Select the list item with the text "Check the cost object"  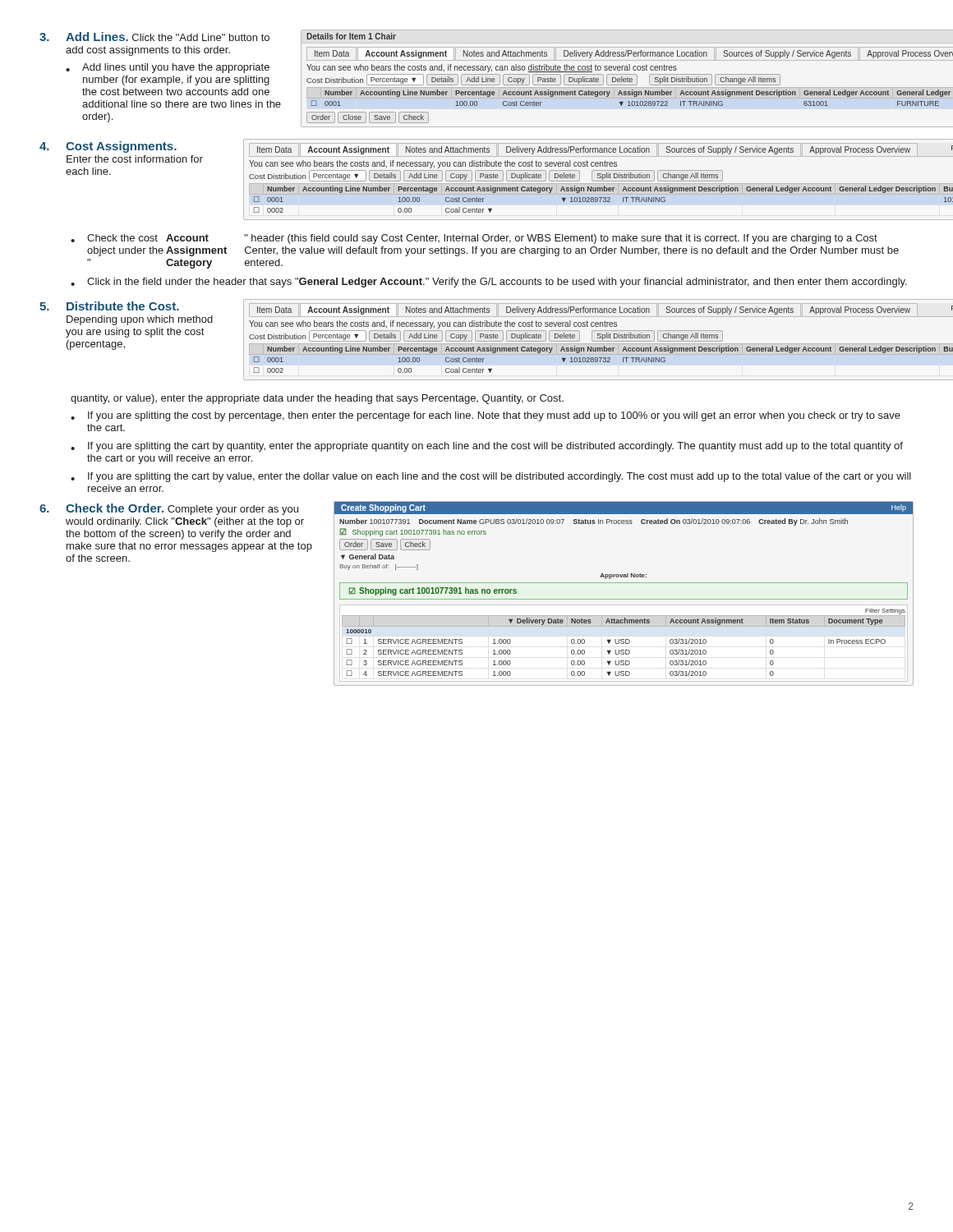tap(493, 250)
